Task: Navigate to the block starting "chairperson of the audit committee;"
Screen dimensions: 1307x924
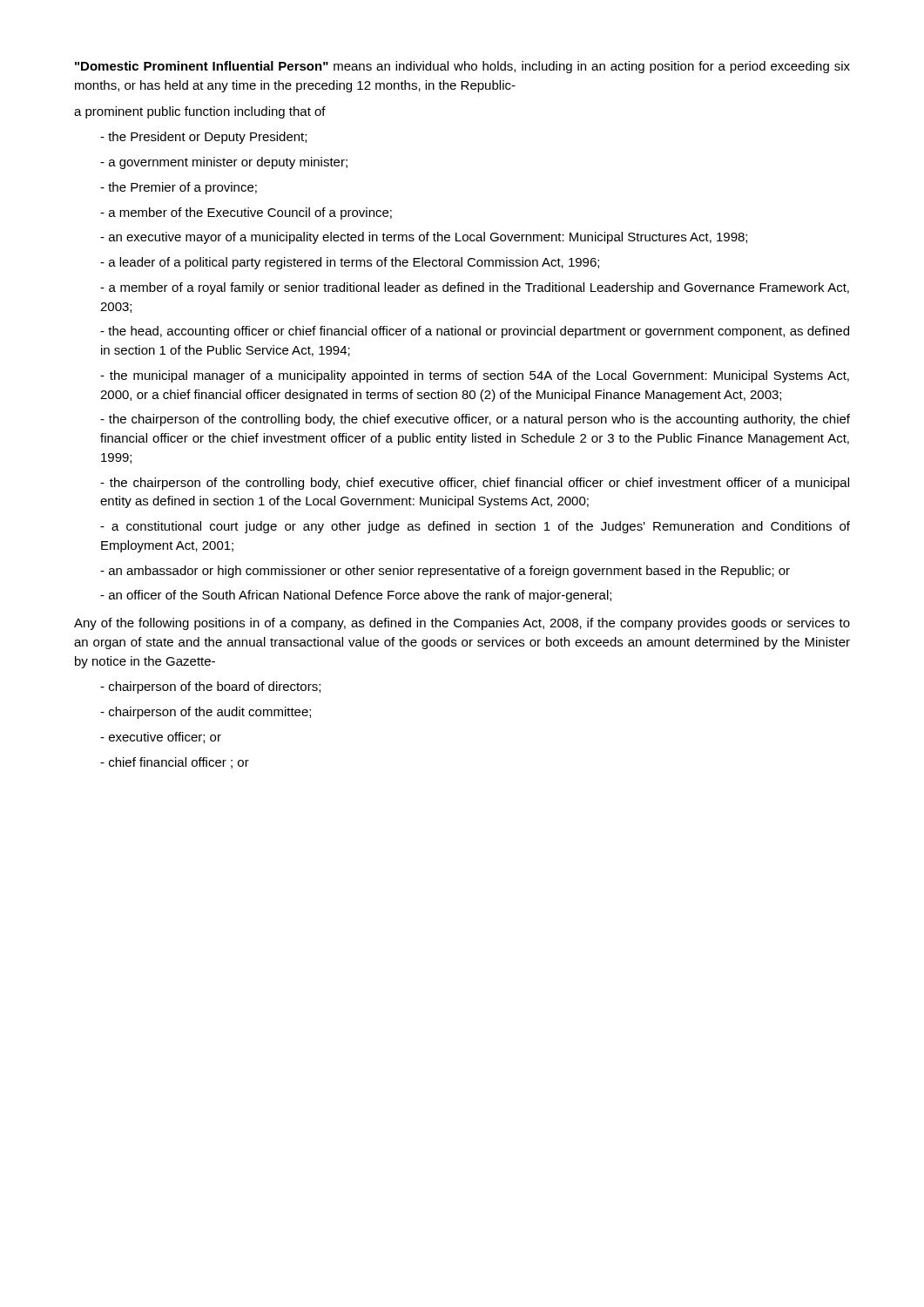Action: 206,711
